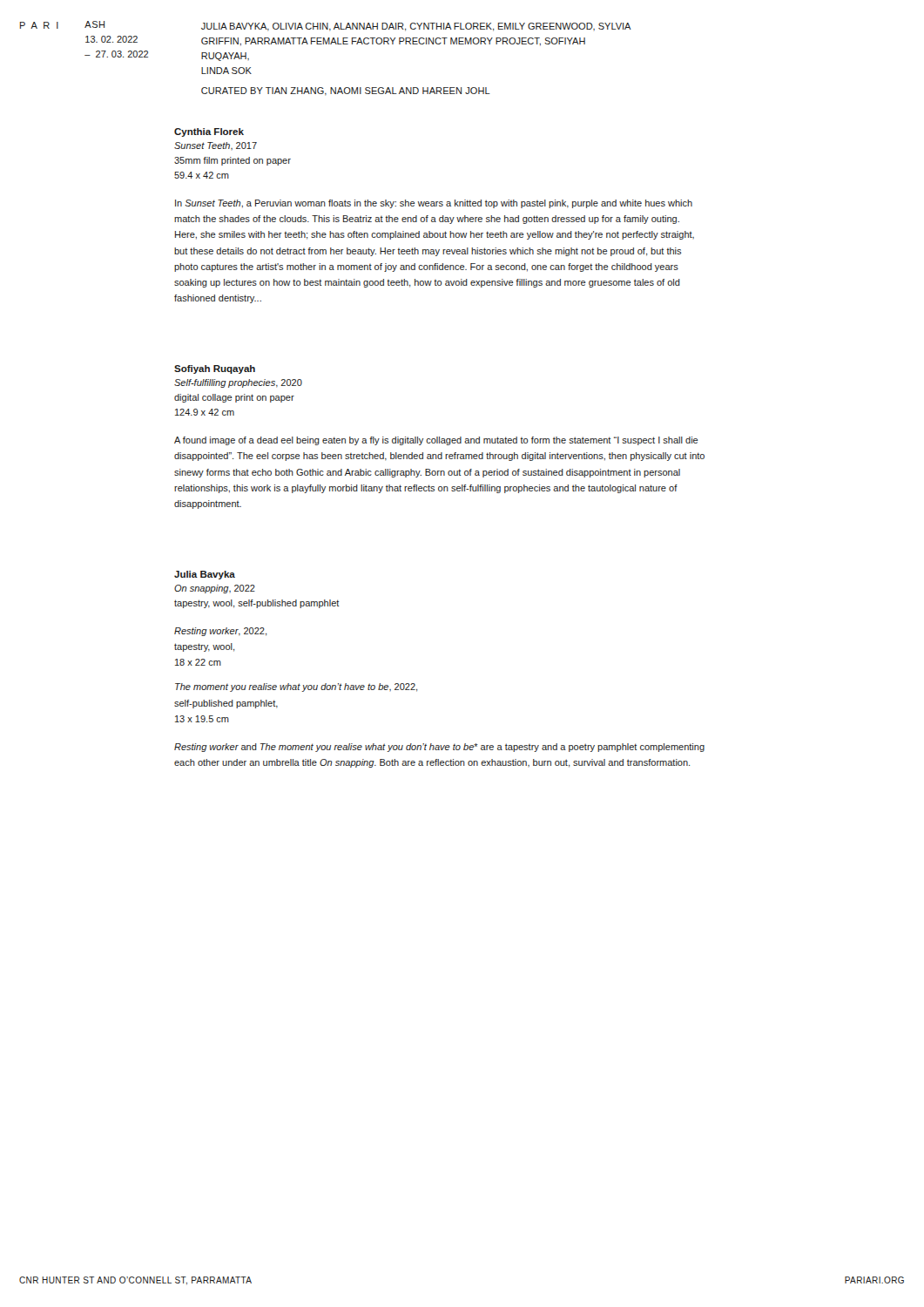Click the passage that begins "Resting worker and The moment you realise"
Screen dimensions: 1307x924
[439, 755]
